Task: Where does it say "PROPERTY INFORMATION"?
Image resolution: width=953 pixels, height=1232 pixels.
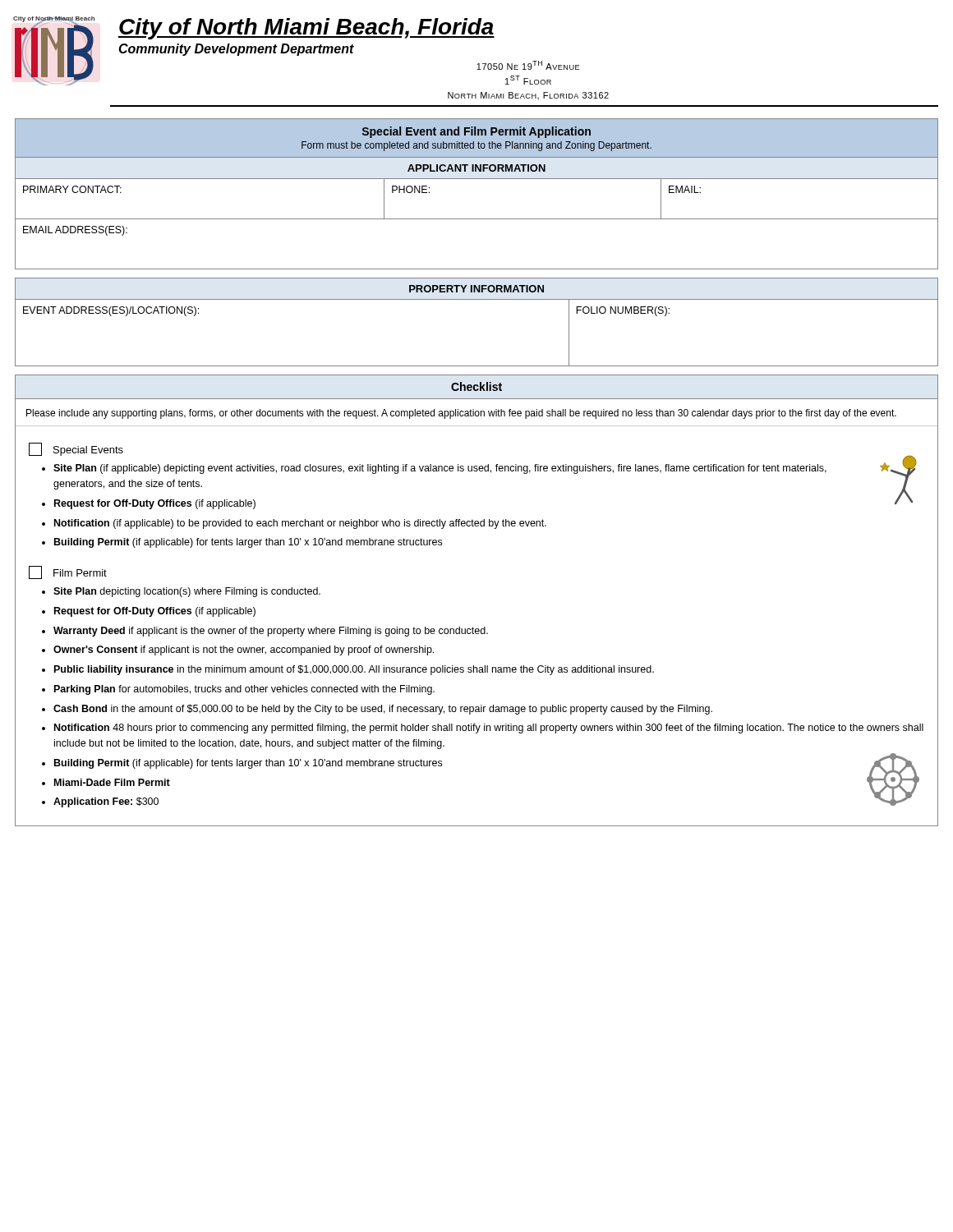Action: (x=476, y=289)
